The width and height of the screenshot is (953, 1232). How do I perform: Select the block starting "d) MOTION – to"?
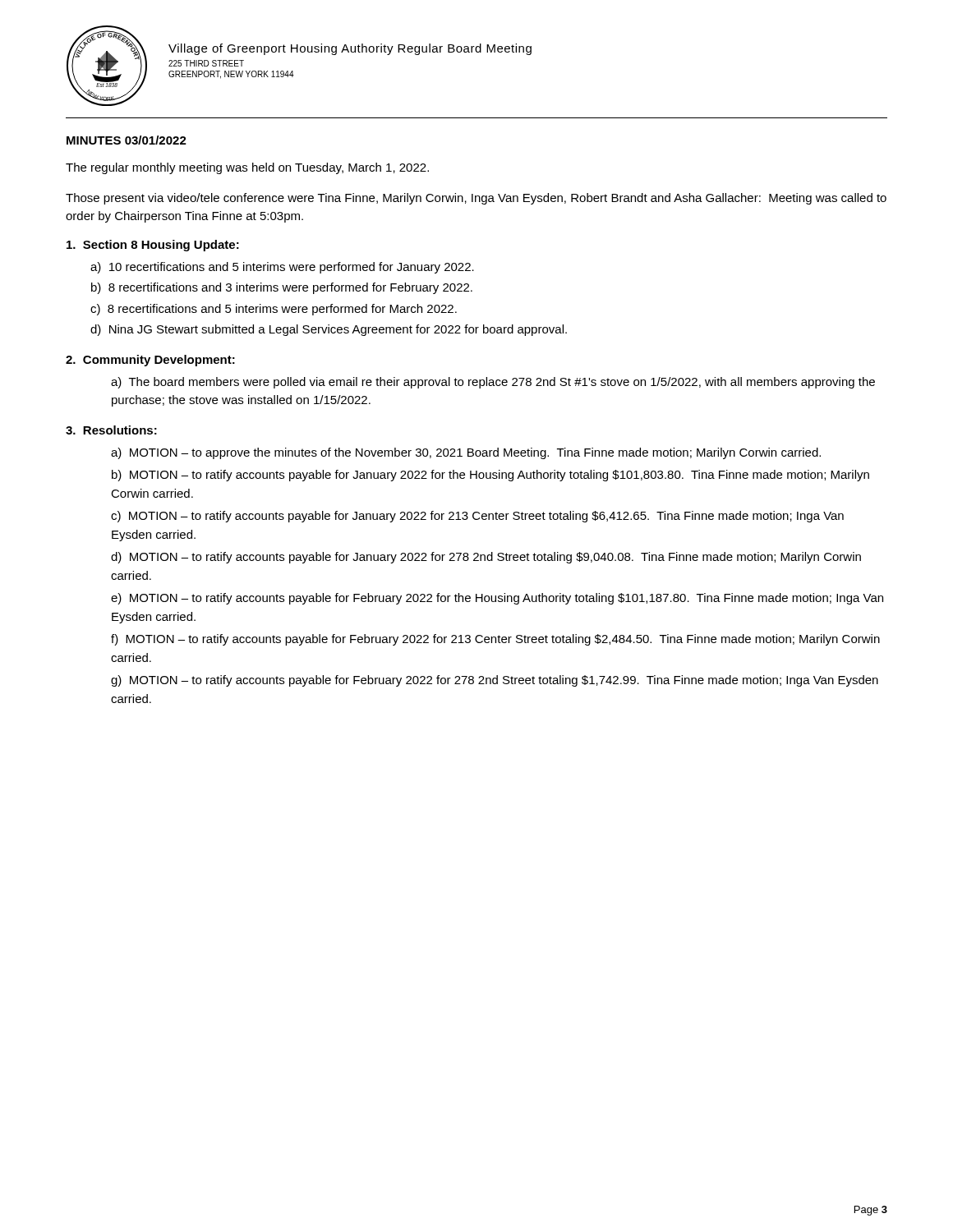click(x=486, y=566)
